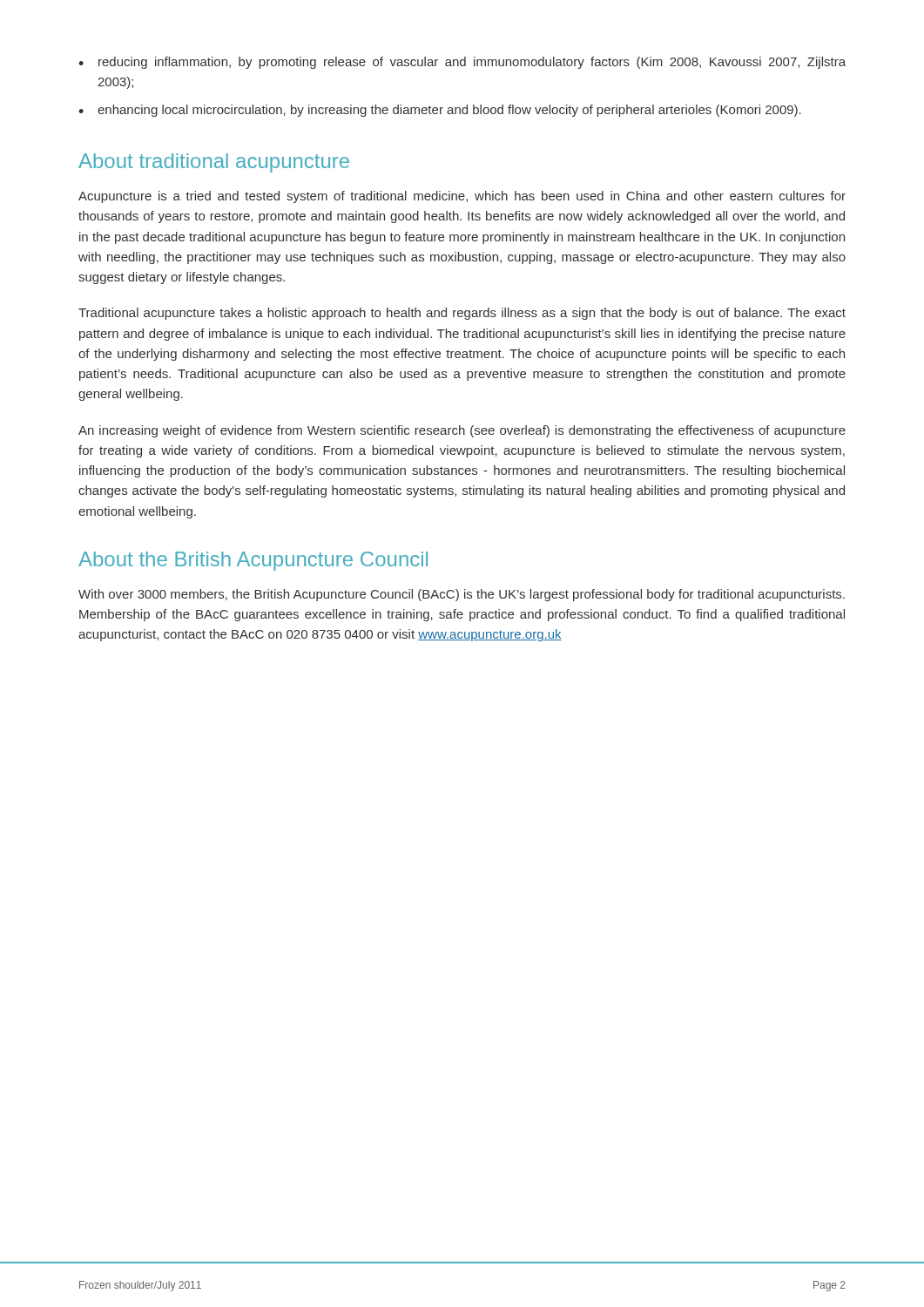Click the passage that begins "• reducing inflammation, by promoting release"
Image resolution: width=924 pixels, height=1307 pixels.
pos(462,72)
